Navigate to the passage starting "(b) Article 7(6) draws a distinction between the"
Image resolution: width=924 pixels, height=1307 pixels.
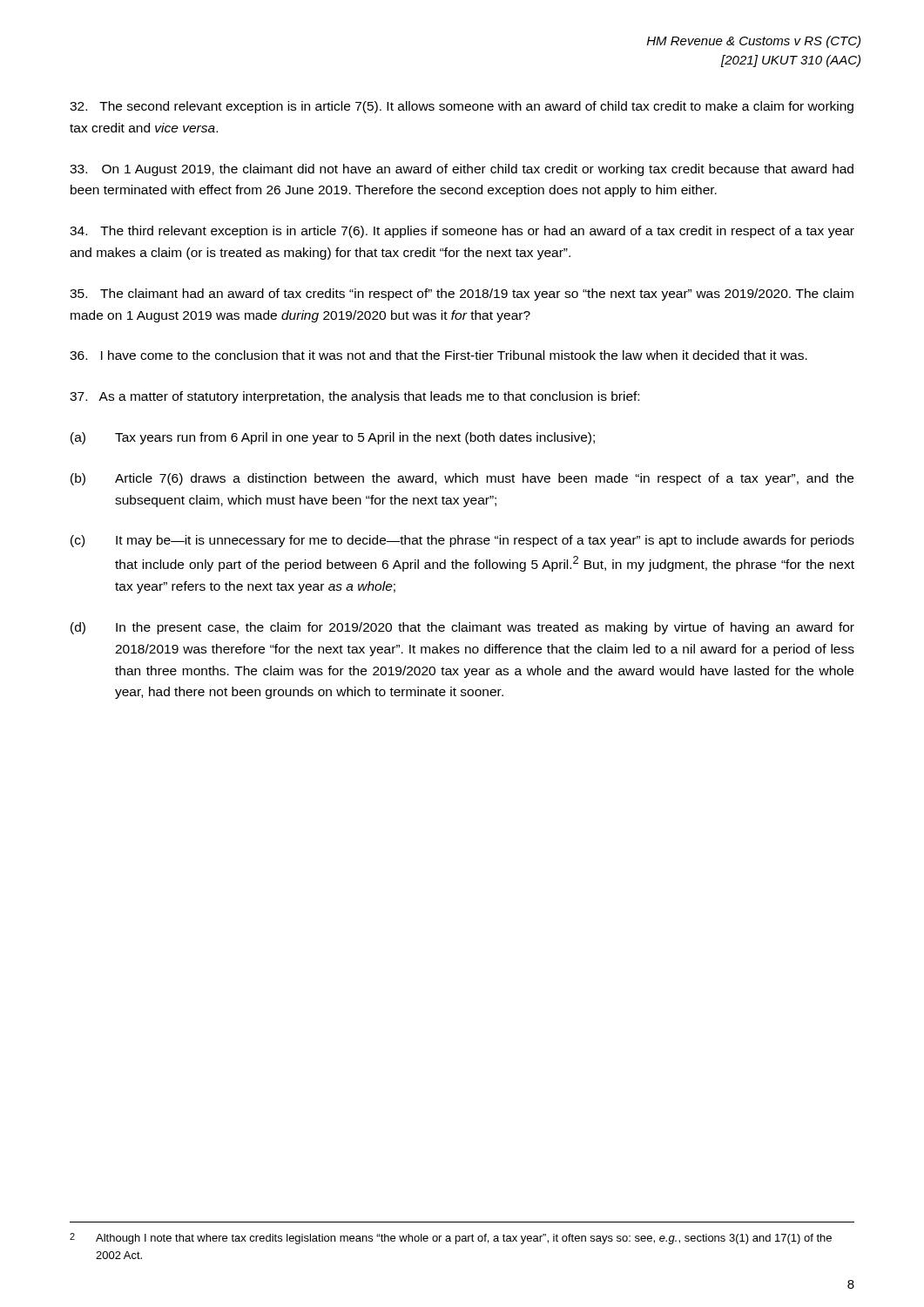click(x=462, y=489)
